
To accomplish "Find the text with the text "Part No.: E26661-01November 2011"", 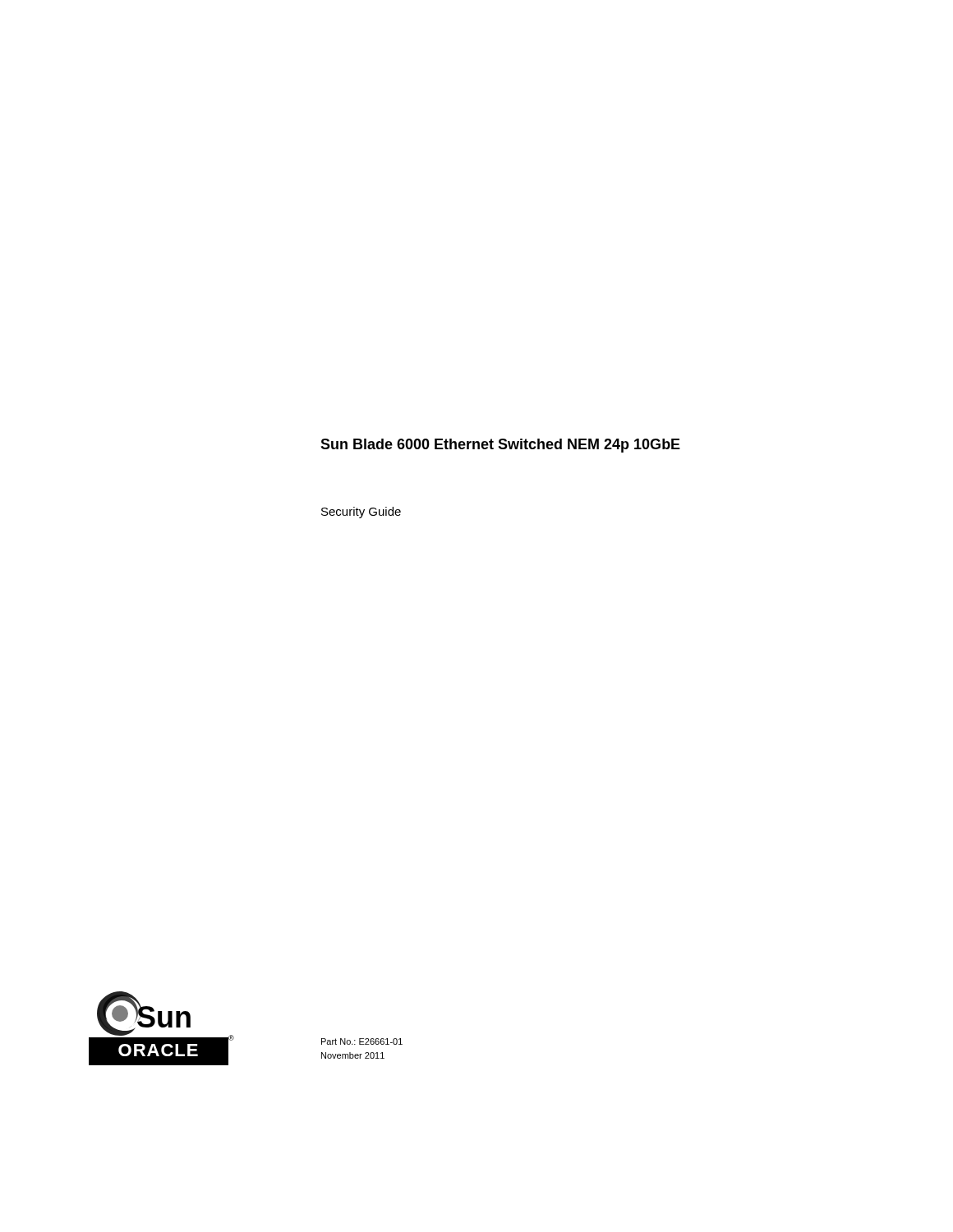I will [362, 1048].
